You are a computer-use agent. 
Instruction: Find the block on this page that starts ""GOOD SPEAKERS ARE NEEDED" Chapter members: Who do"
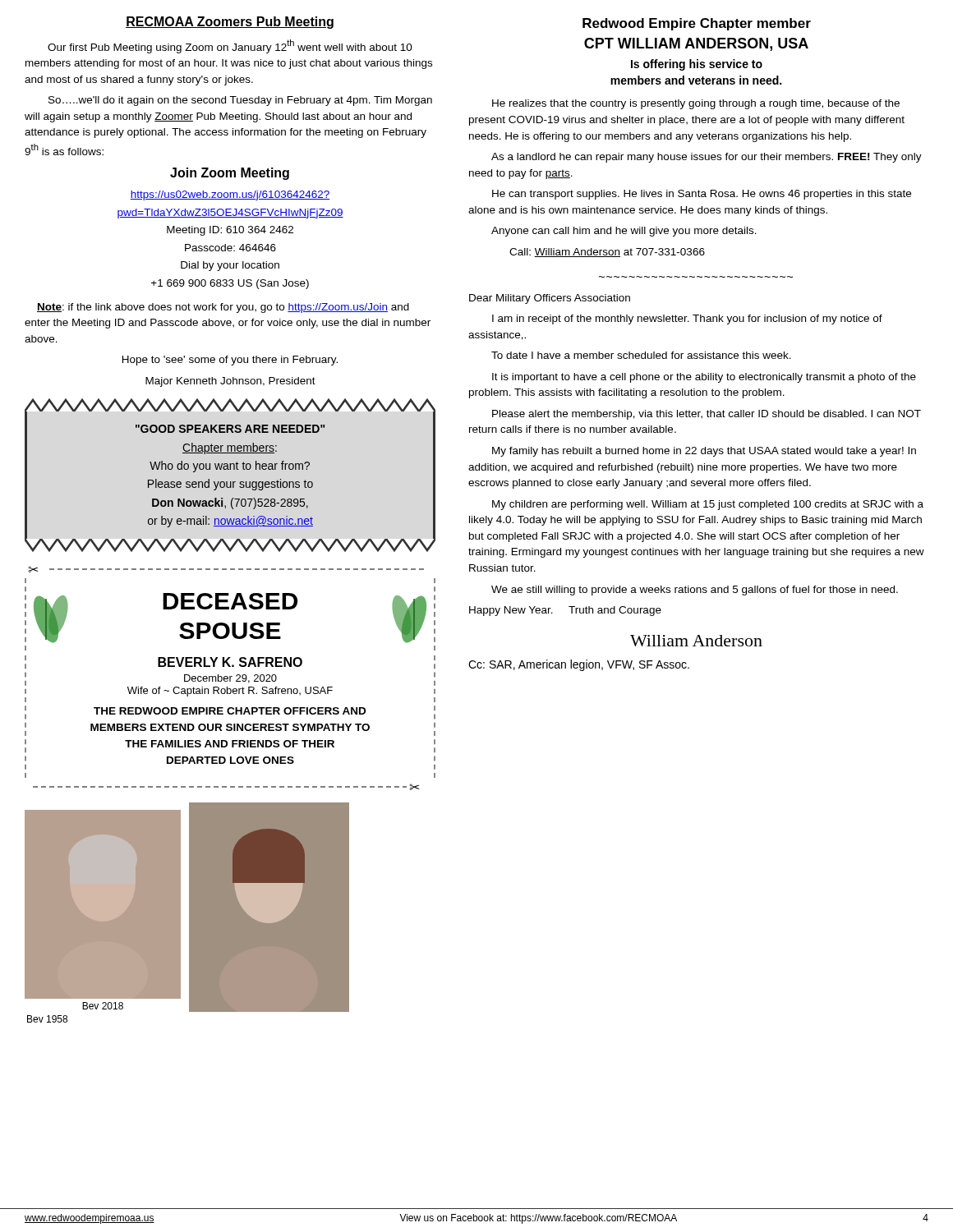tap(230, 475)
